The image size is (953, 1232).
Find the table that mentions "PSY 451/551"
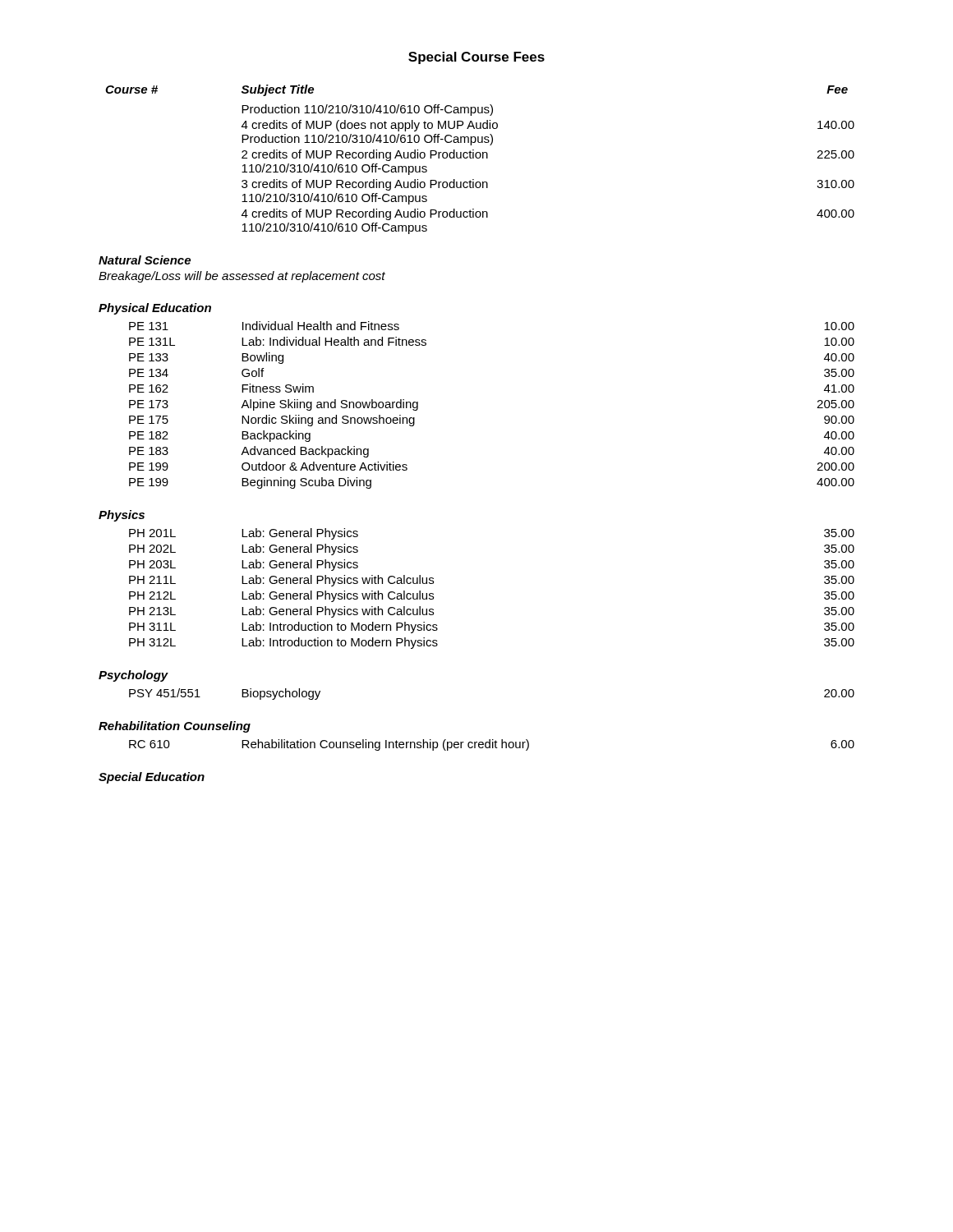click(476, 693)
